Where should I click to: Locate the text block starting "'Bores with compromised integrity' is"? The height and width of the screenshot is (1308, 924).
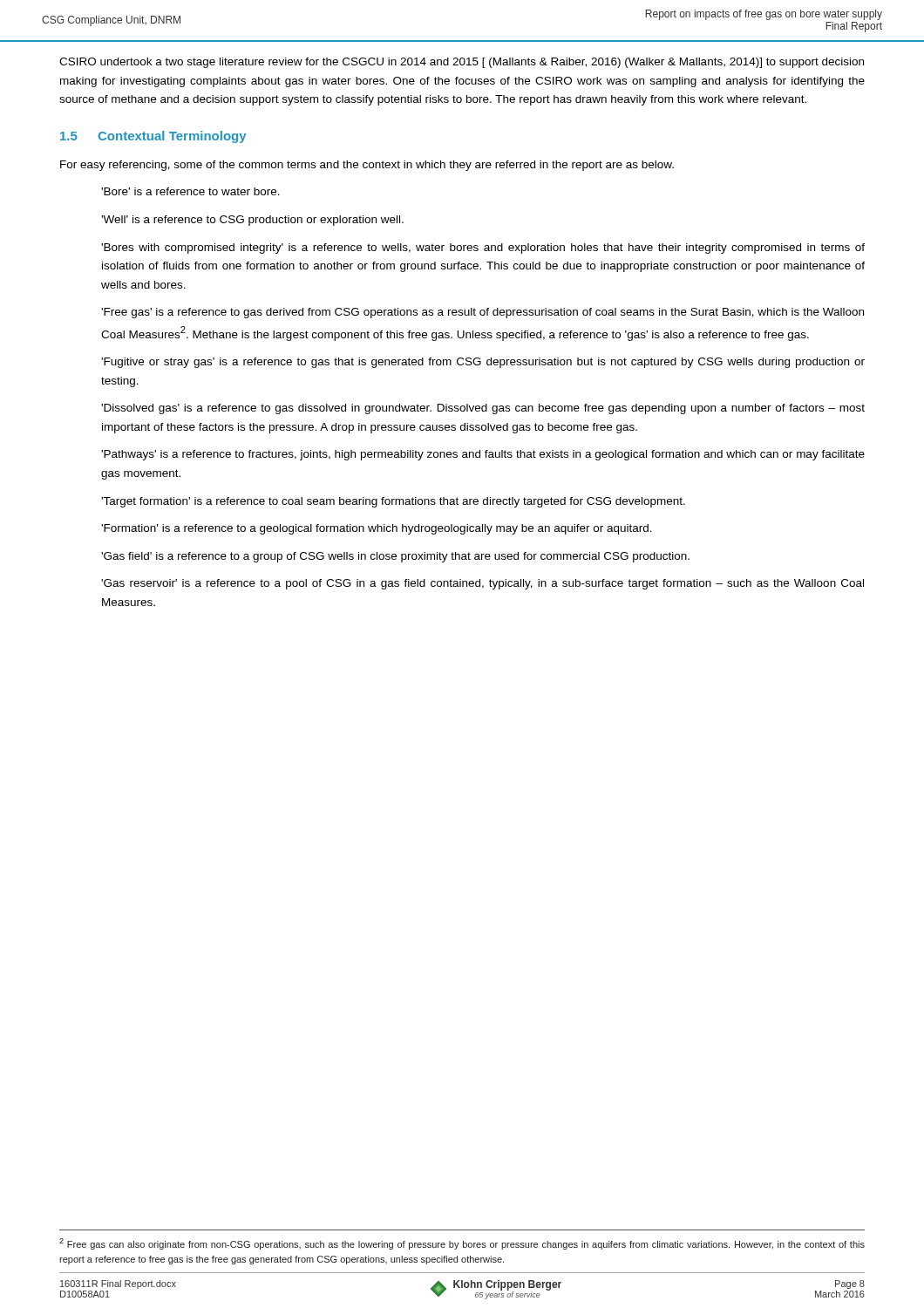[x=483, y=266]
